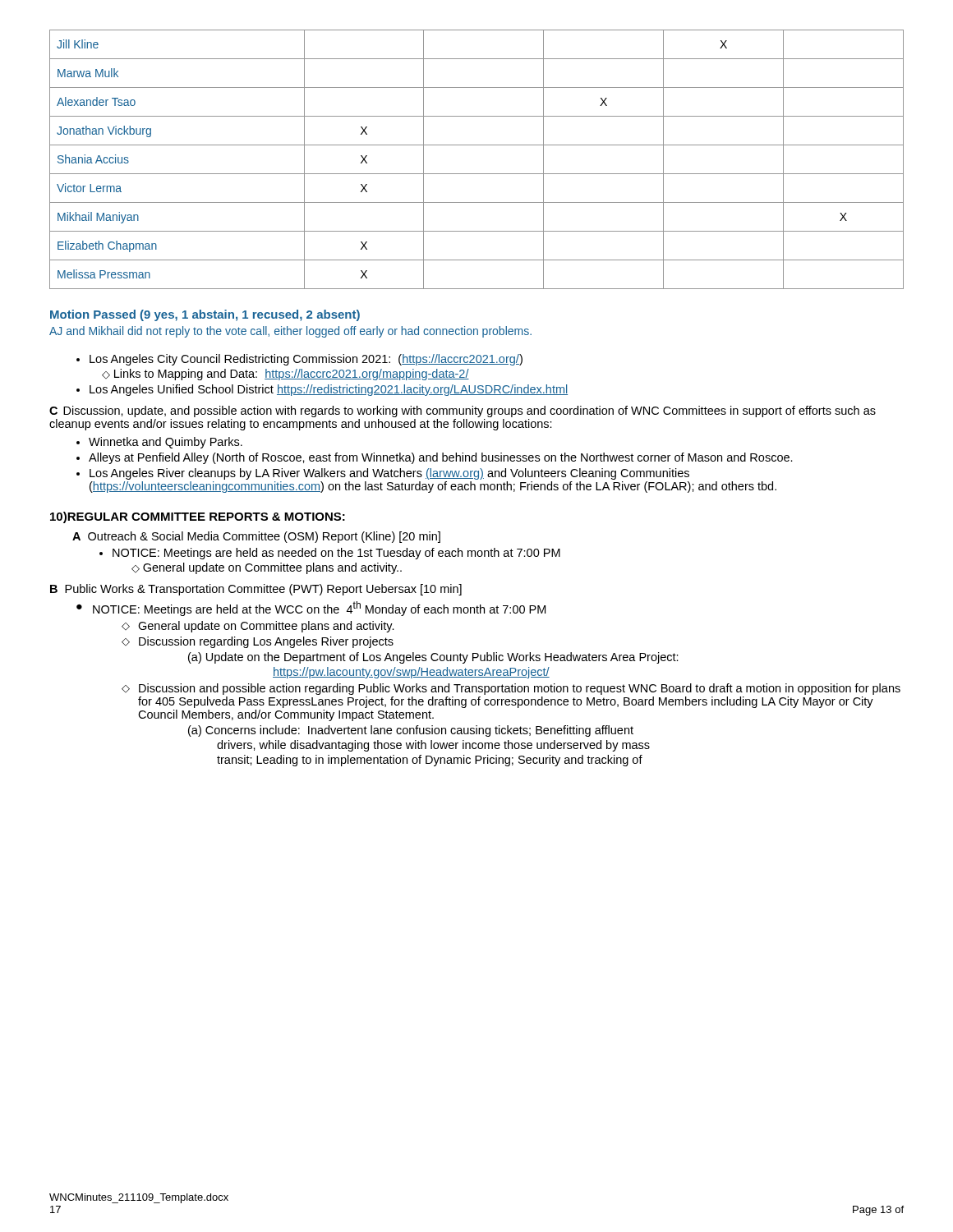This screenshot has height=1232, width=953.
Task: Click on the list item with the text "Winnetka and Quimby"
Action: [x=166, y=442]
